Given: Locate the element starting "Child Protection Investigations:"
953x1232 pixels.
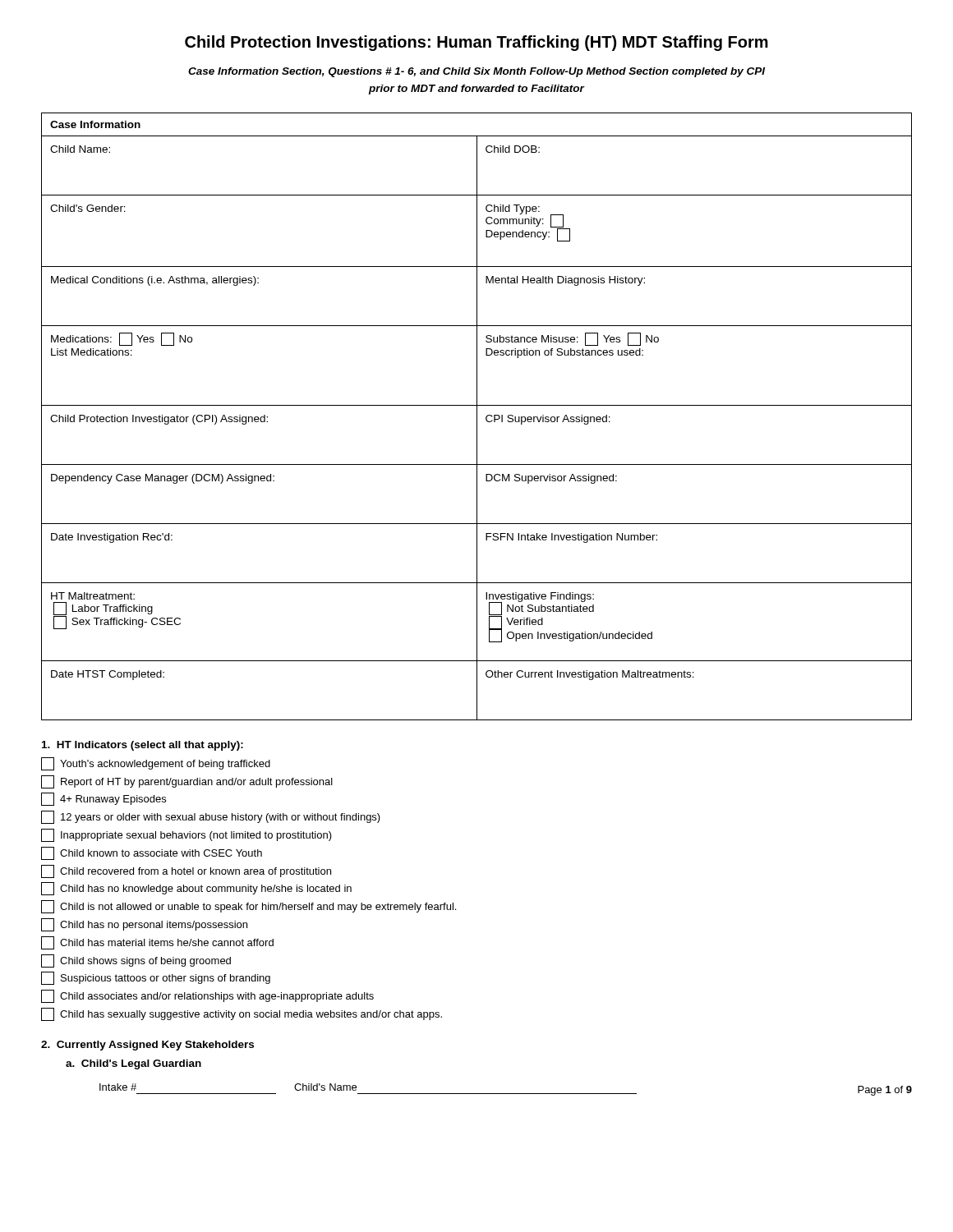Looking at the screenshot, I should pyautogui.click(x=476, y=42).
